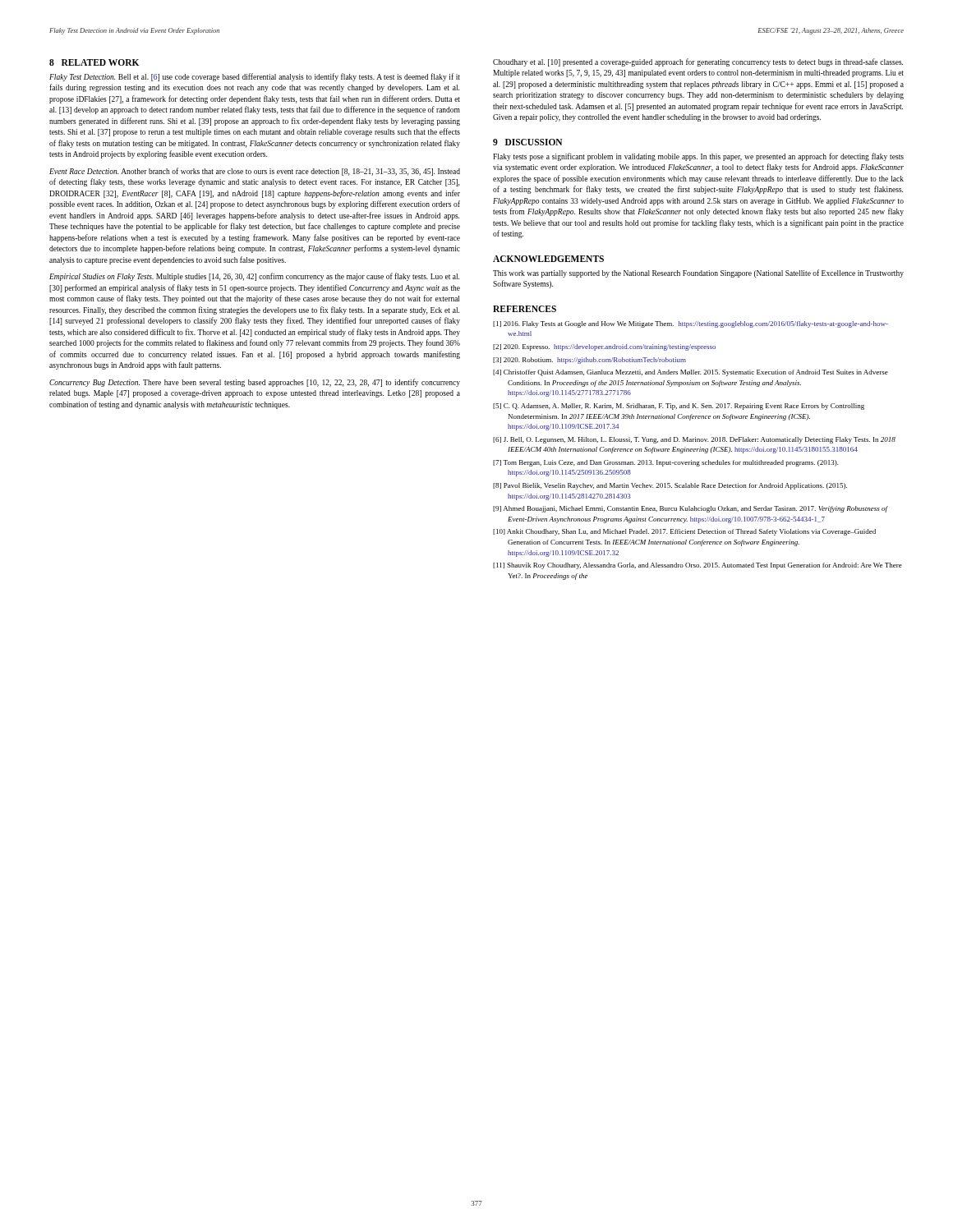Image resolution: width=953 pixels, height=1232 pixels.
Task: Locate the block of text that opens with "Empirical Studies on Flaky Tests. Multiple studies"
Action: click(x=255, y=321)
